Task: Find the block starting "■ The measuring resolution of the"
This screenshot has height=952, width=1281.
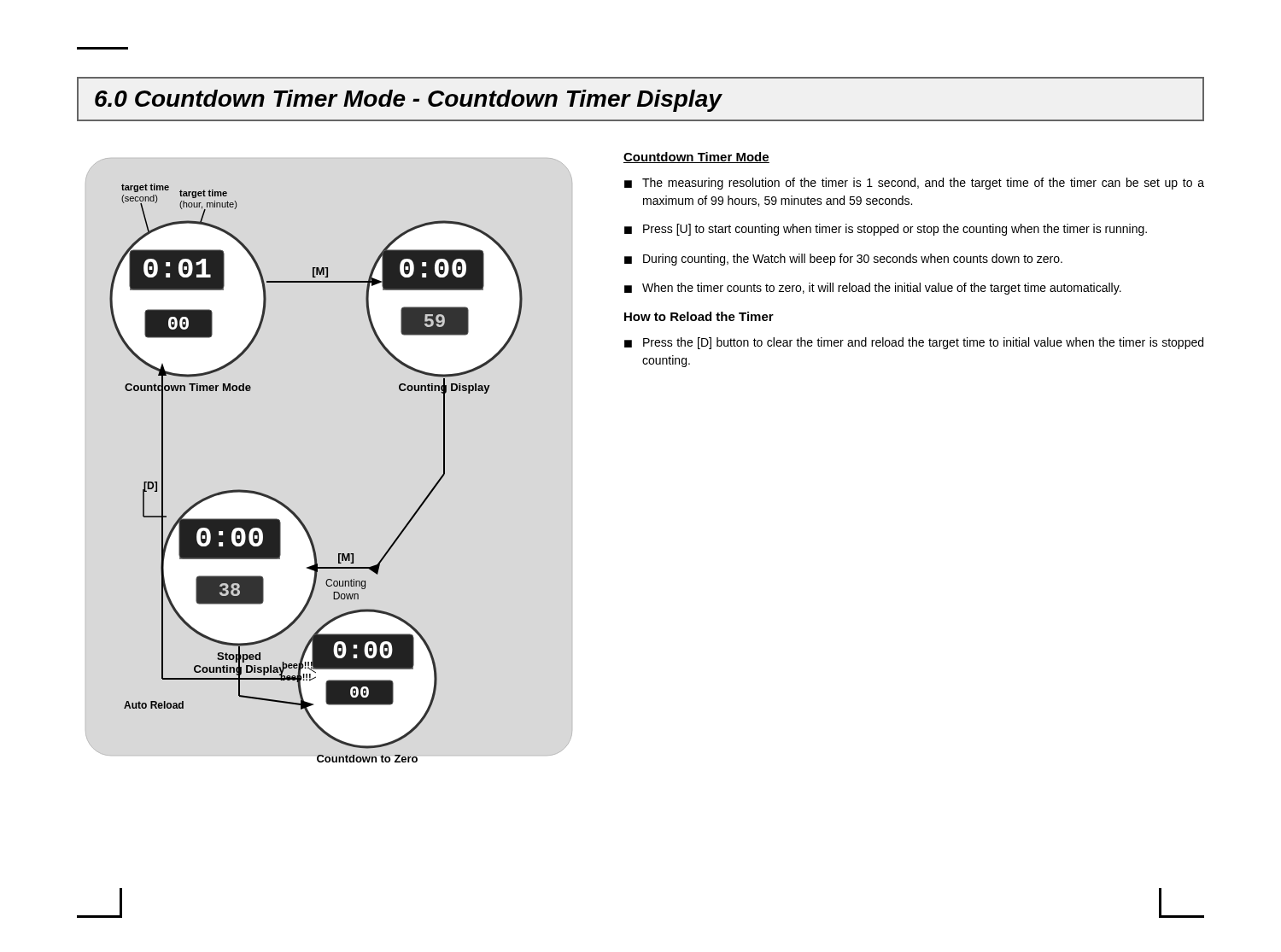Action: tap(914, 192)
